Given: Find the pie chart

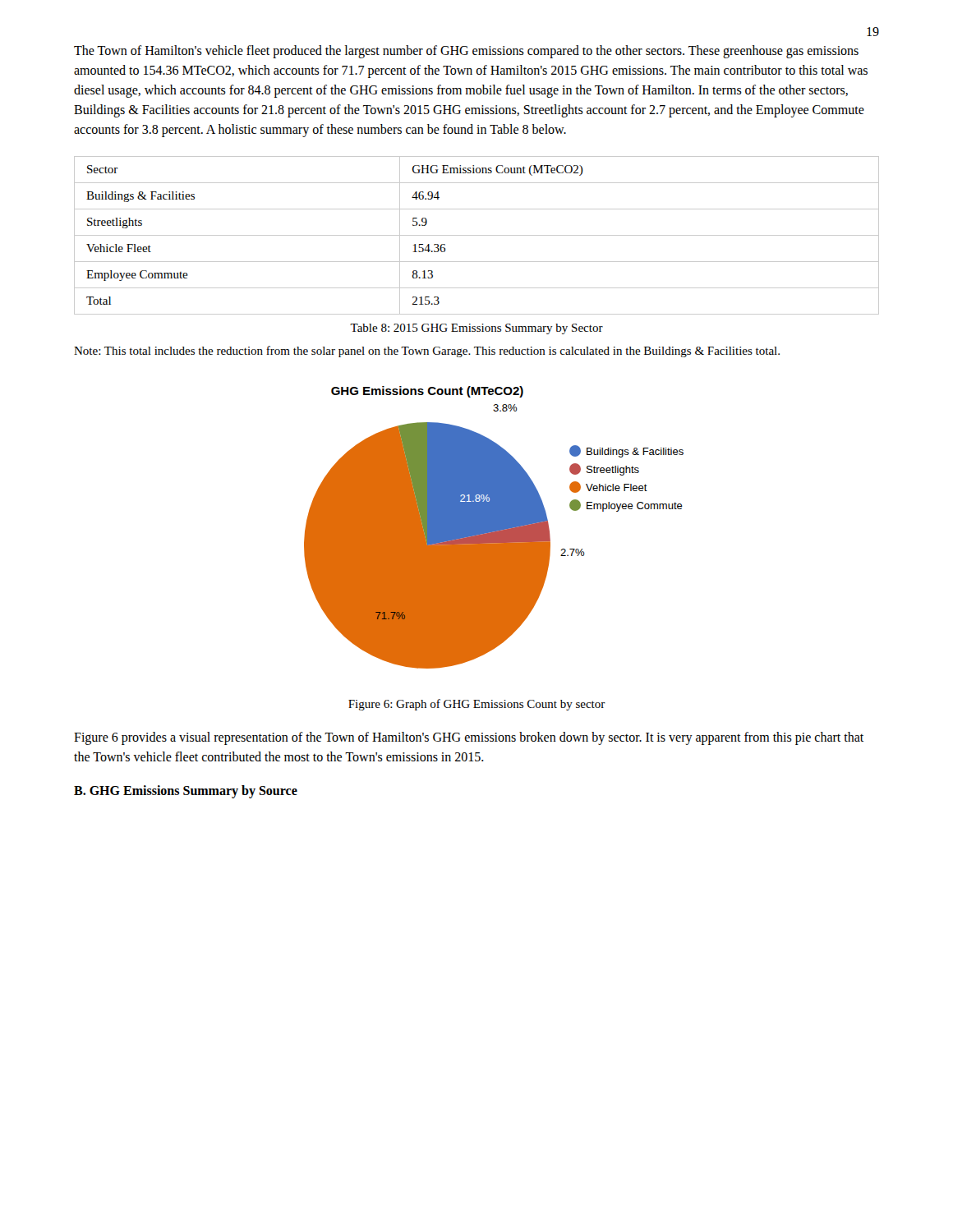Looking at the screenshot, I should tap(476, 533).
